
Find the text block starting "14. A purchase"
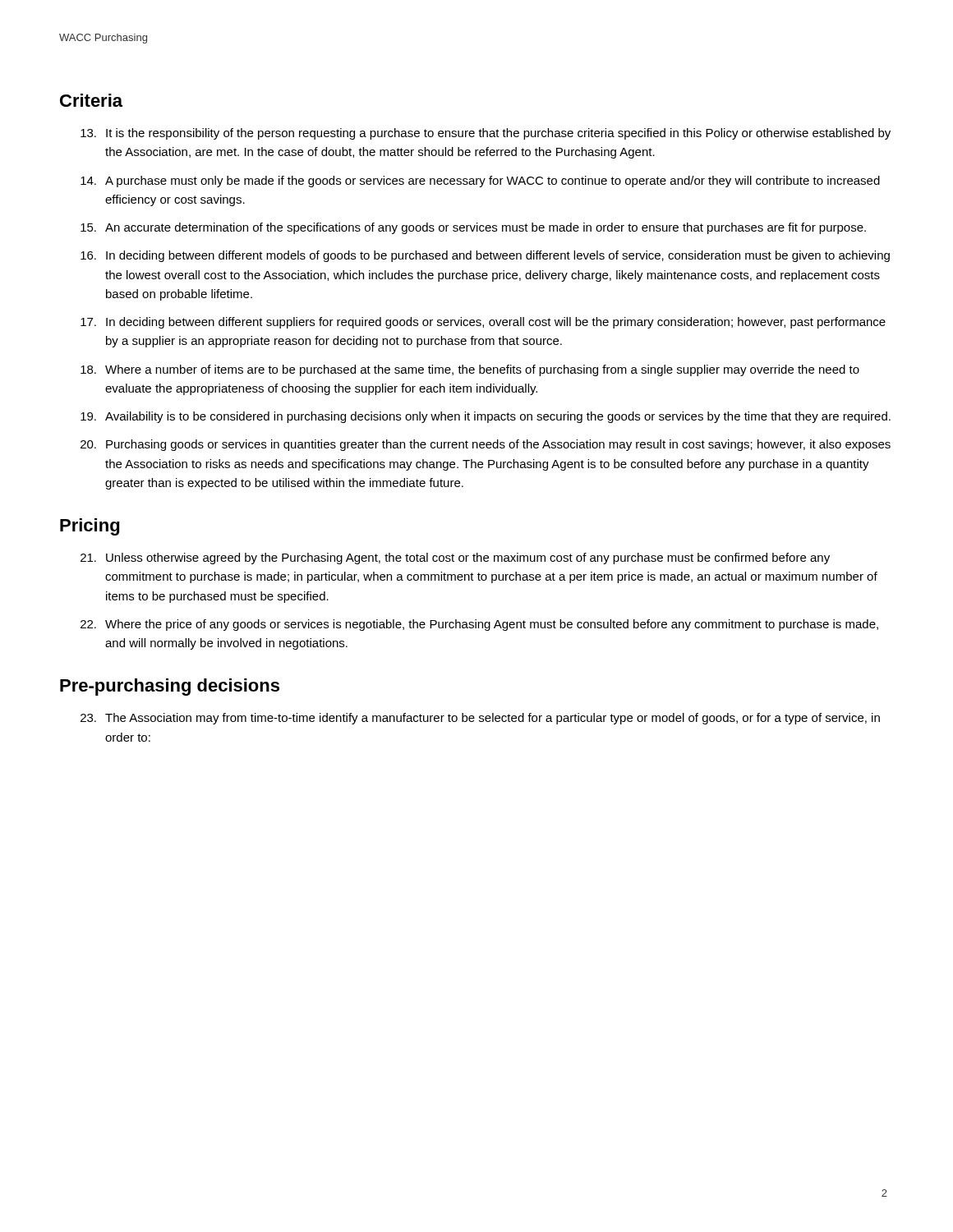[476, 189]
